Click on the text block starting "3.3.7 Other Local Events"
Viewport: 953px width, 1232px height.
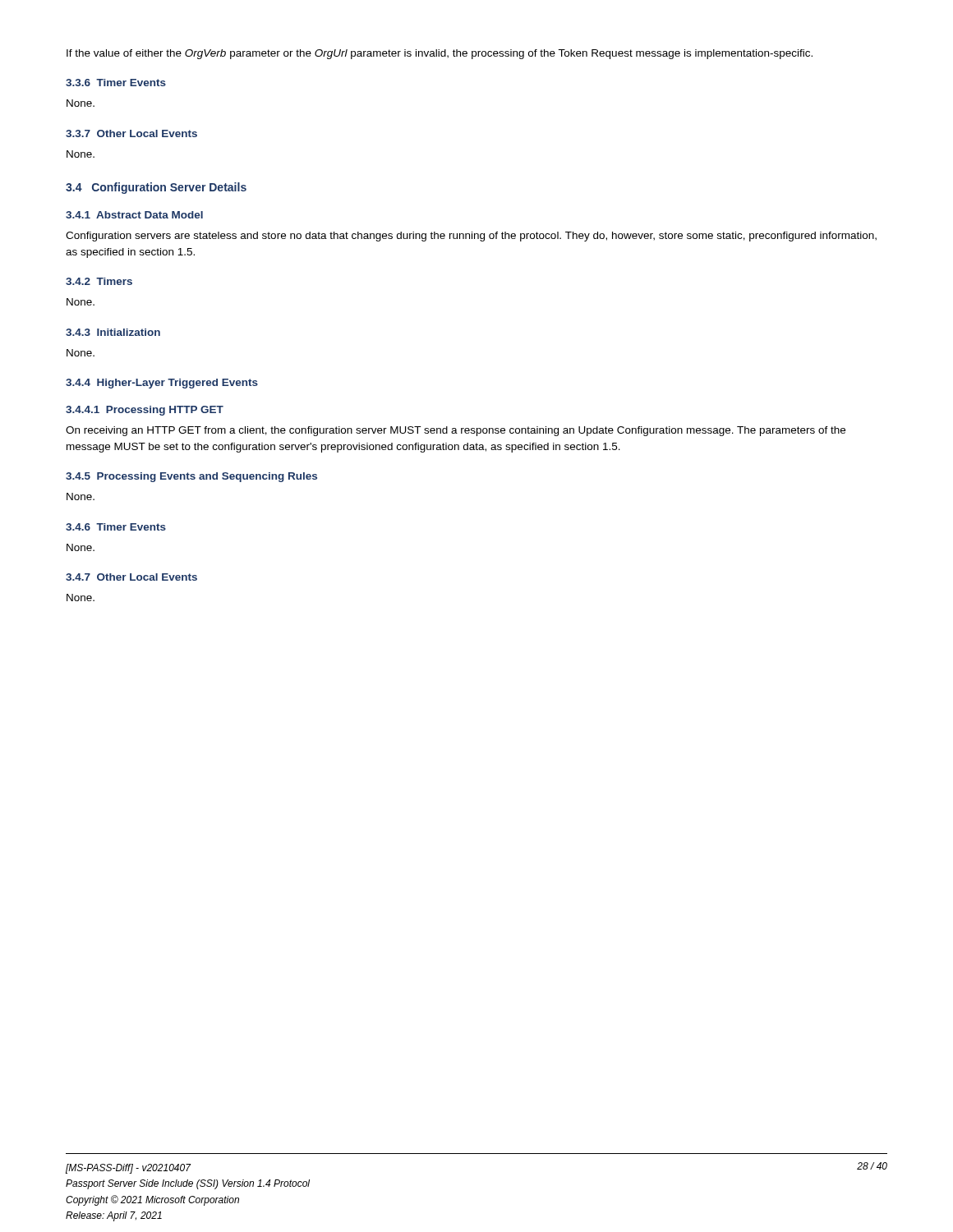132,133
